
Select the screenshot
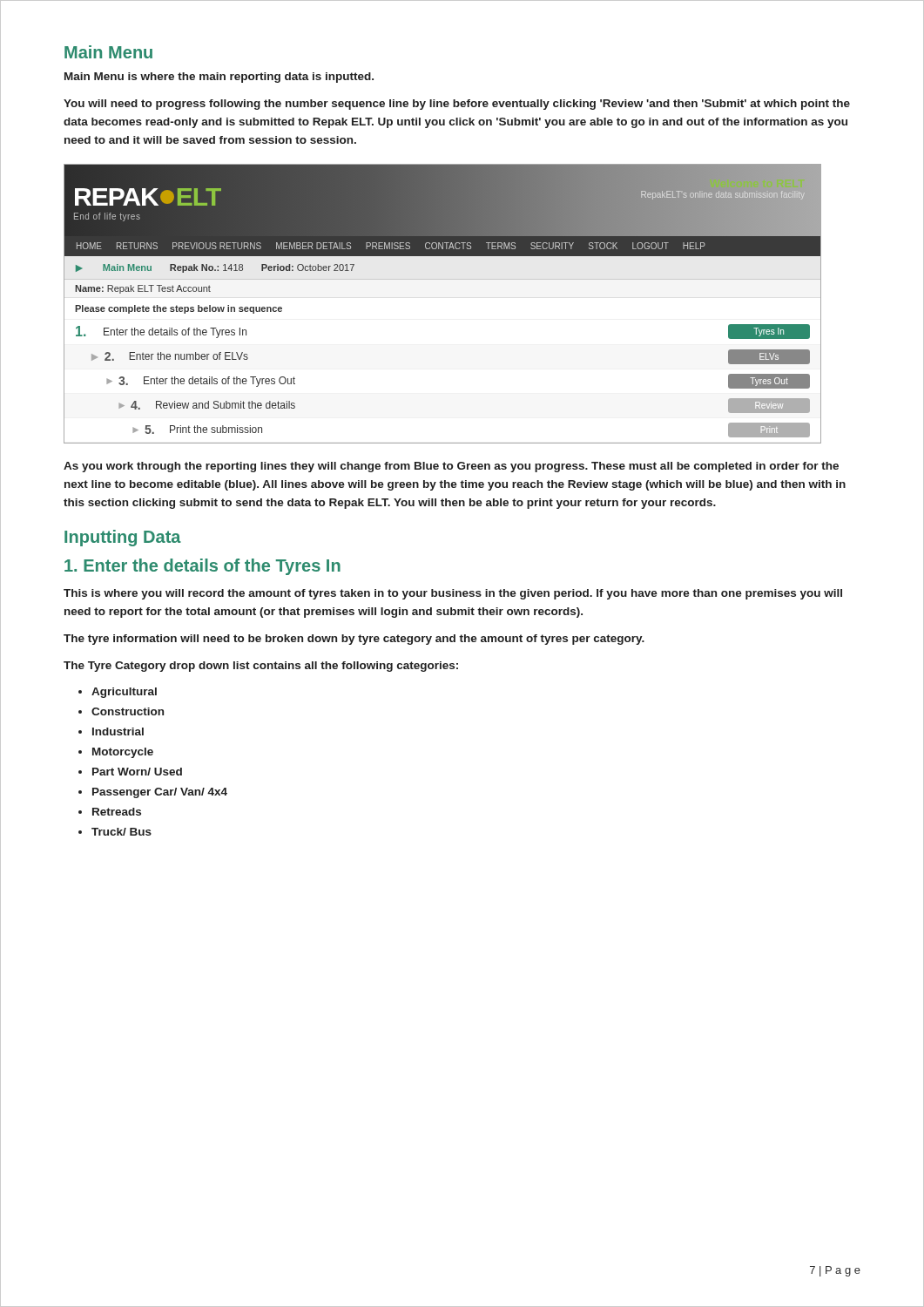[x=462, y=303]
